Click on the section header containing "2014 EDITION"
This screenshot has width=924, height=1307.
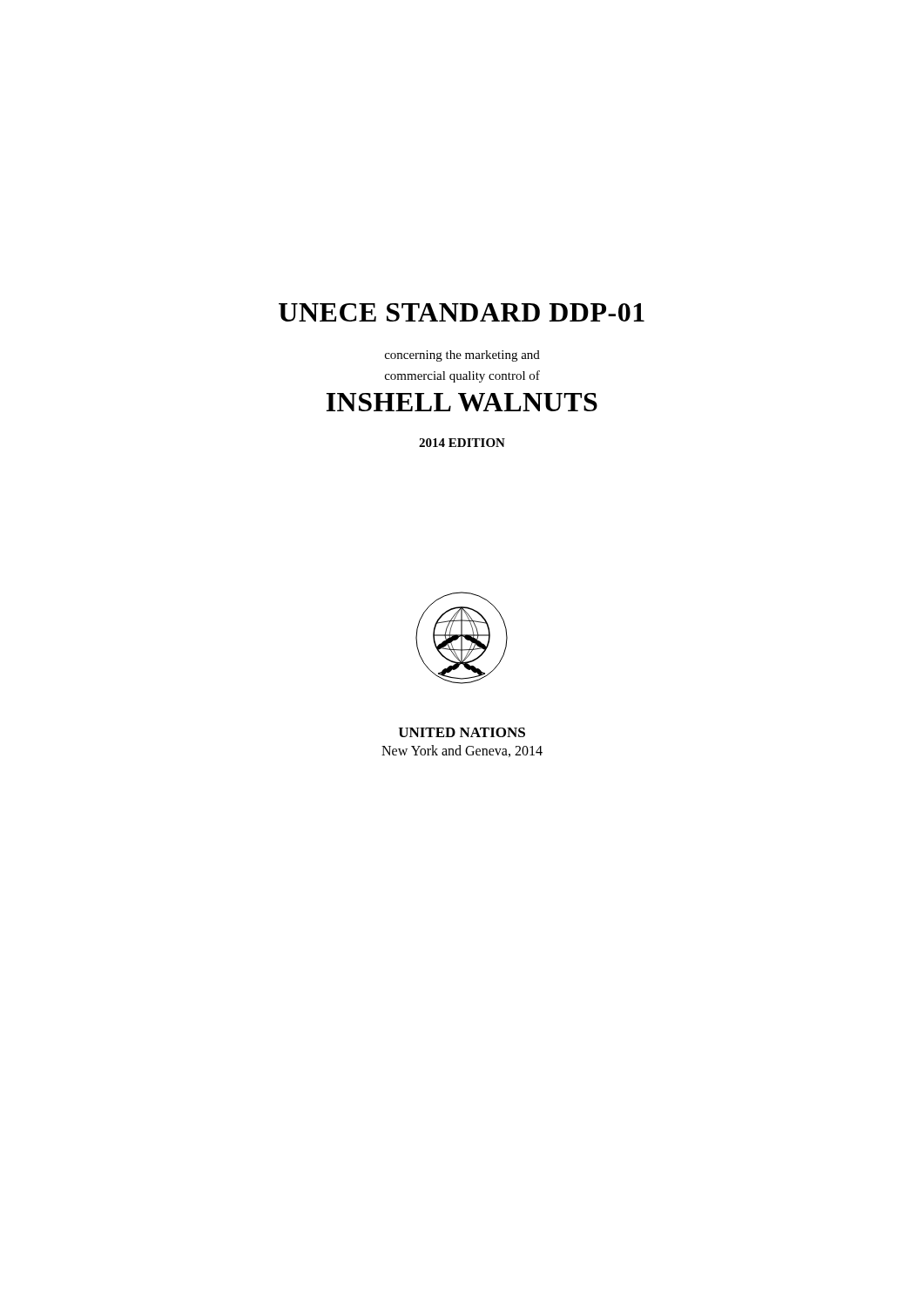point(462,443)
